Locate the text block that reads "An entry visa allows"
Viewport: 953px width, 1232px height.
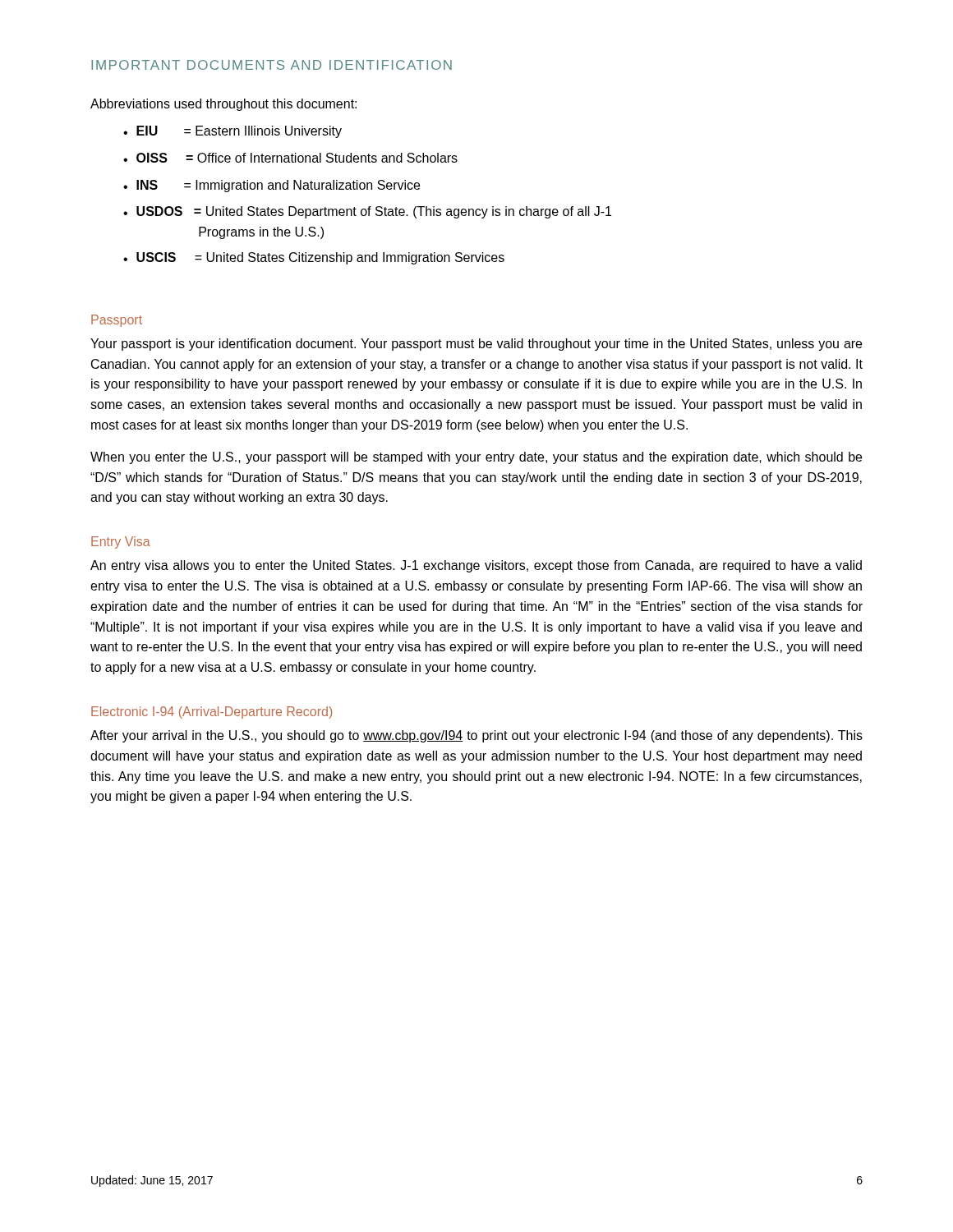point(476,616)
